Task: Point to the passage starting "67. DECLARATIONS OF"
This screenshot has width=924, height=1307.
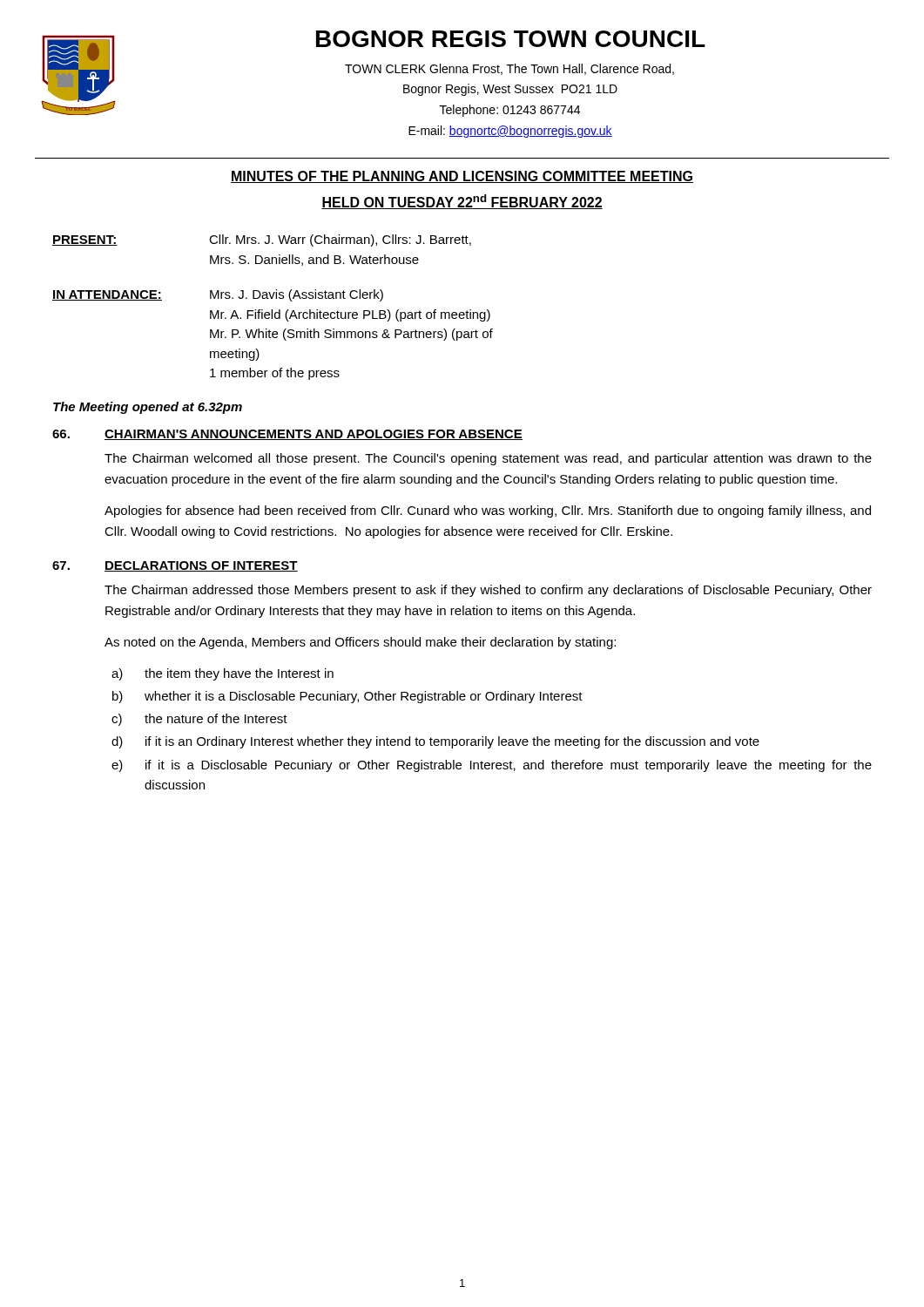Action: 175,566
